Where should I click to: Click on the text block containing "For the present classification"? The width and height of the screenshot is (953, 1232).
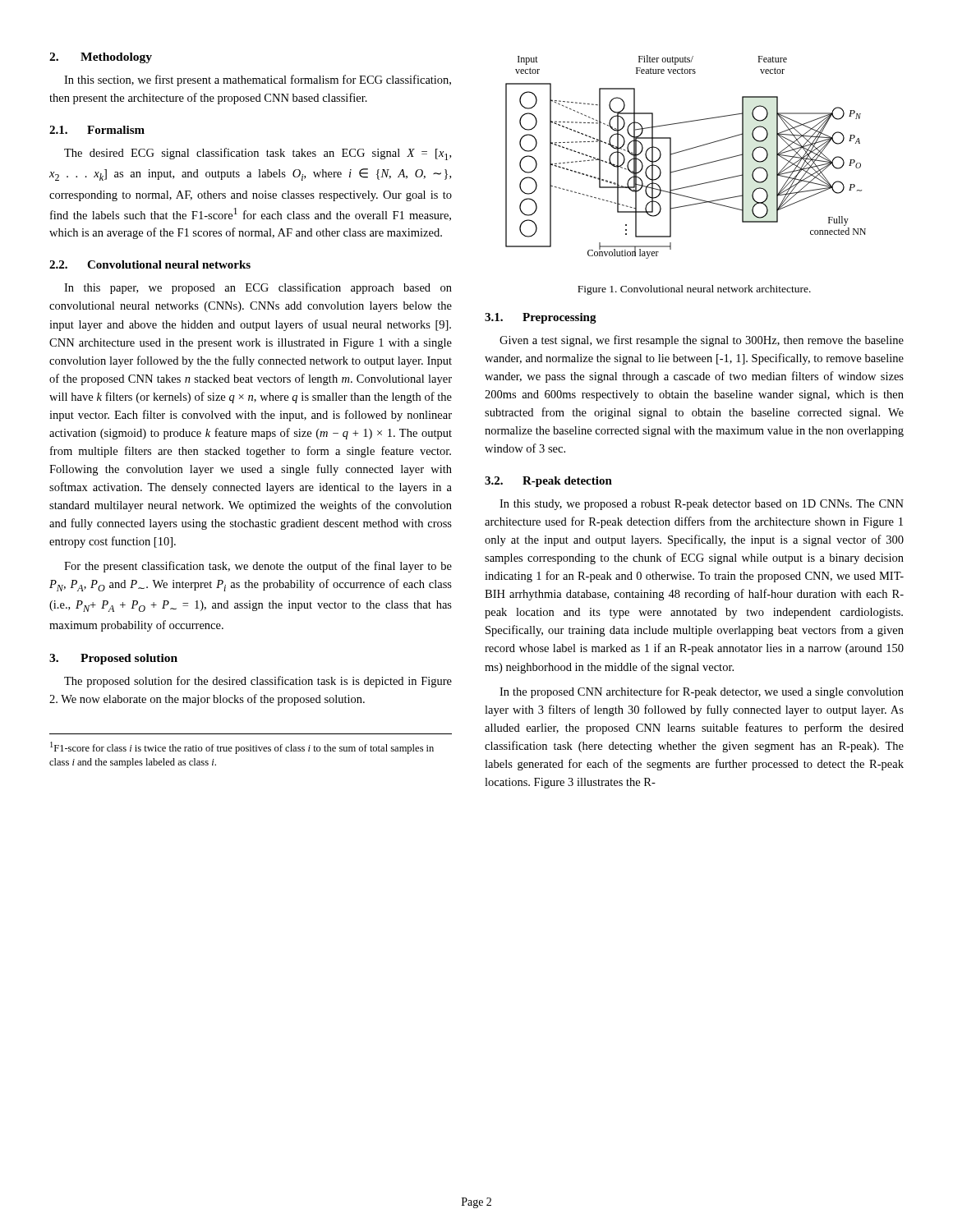click(x=251, y=596)
